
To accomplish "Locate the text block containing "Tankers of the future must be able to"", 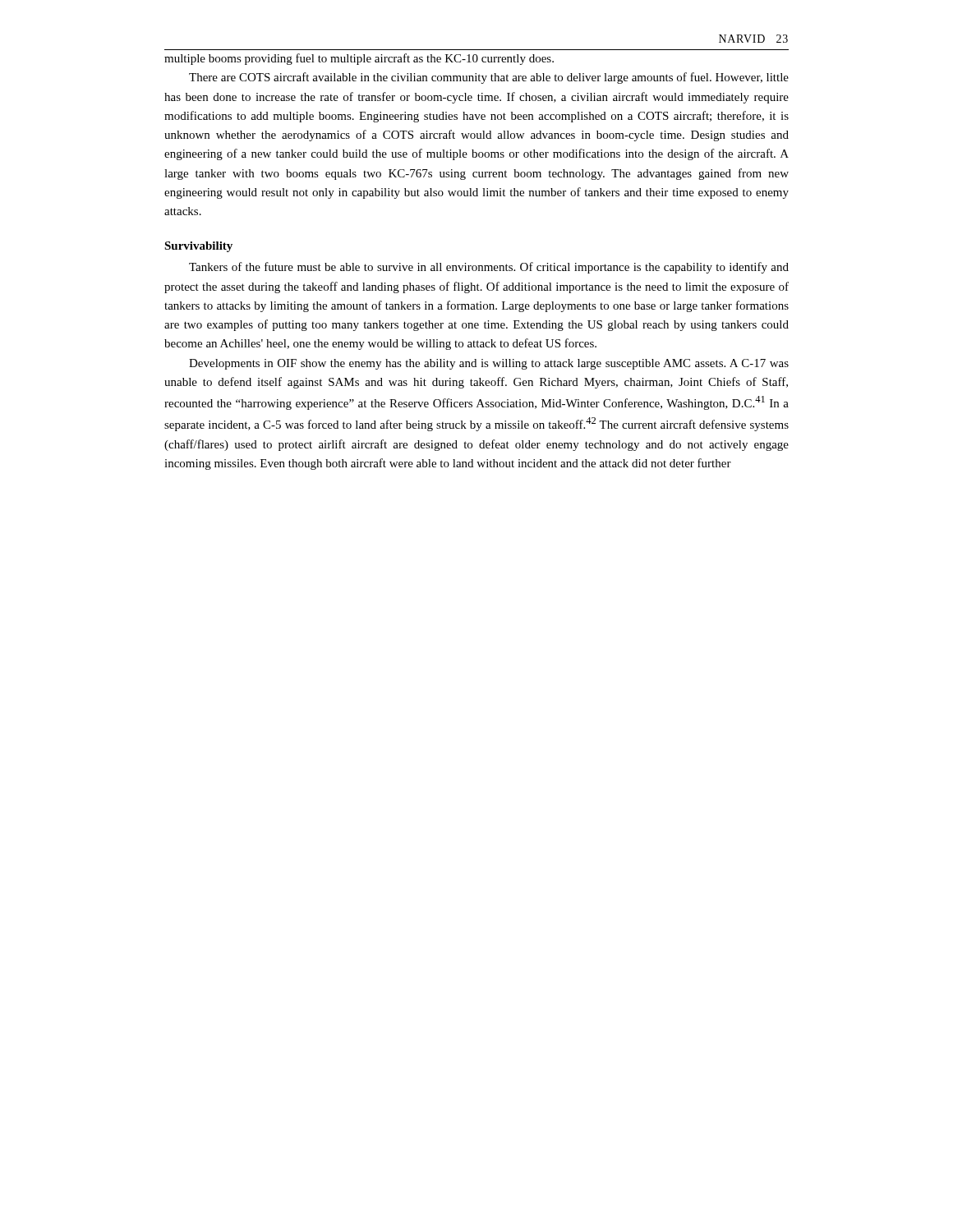I will pos(476,366).
